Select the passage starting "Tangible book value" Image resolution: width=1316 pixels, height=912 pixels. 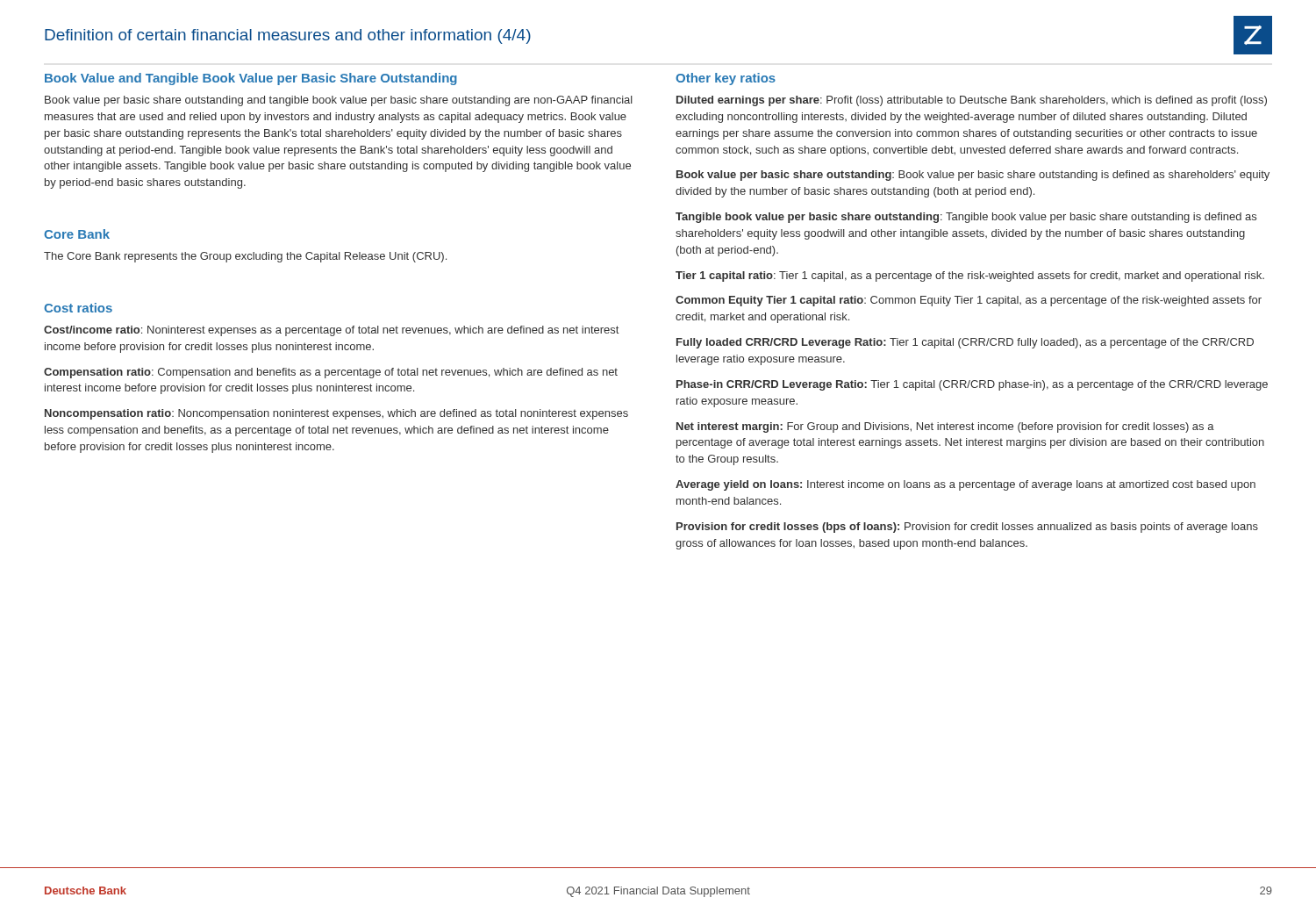tap(966, 233)
